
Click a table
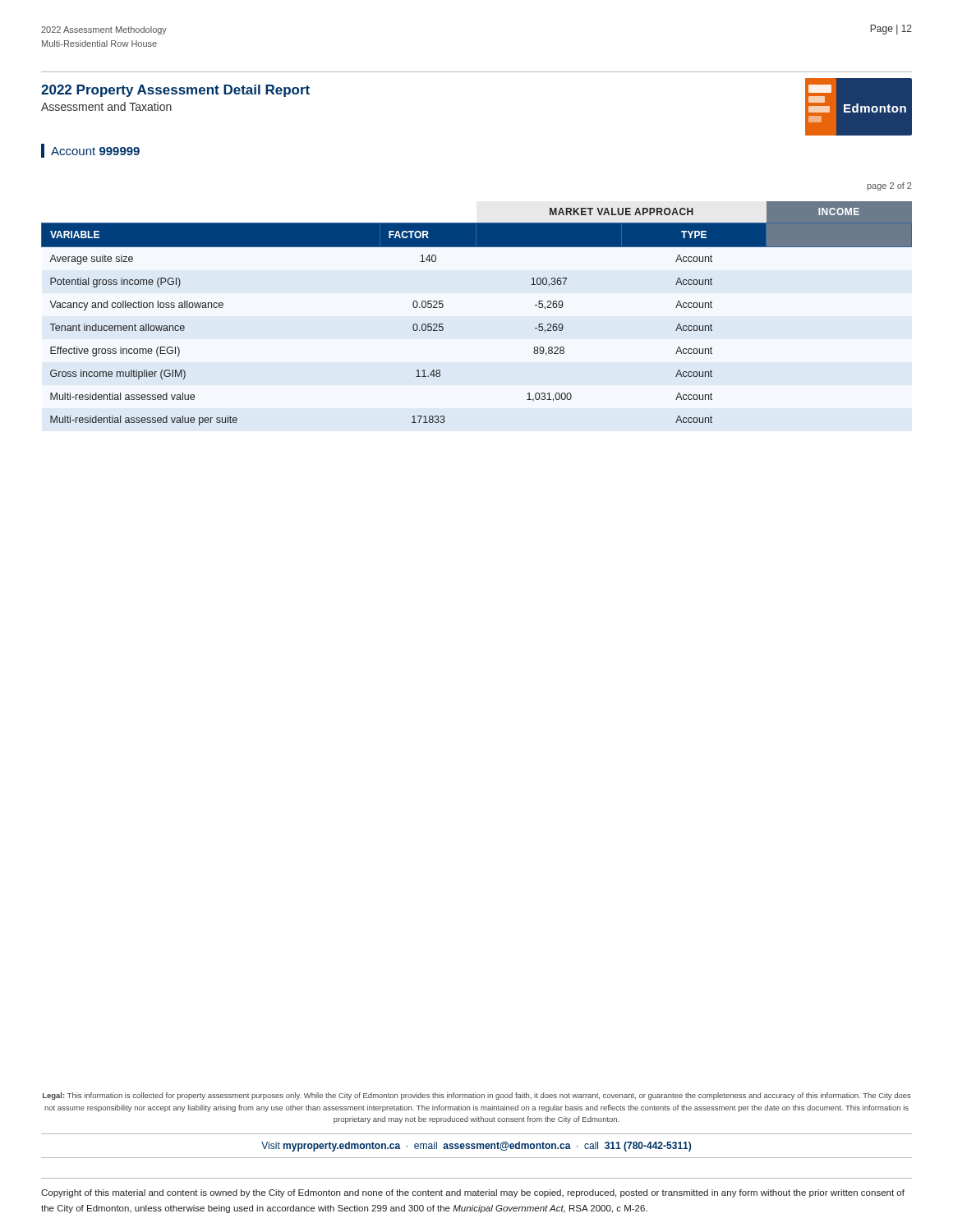tap(476, 316)
